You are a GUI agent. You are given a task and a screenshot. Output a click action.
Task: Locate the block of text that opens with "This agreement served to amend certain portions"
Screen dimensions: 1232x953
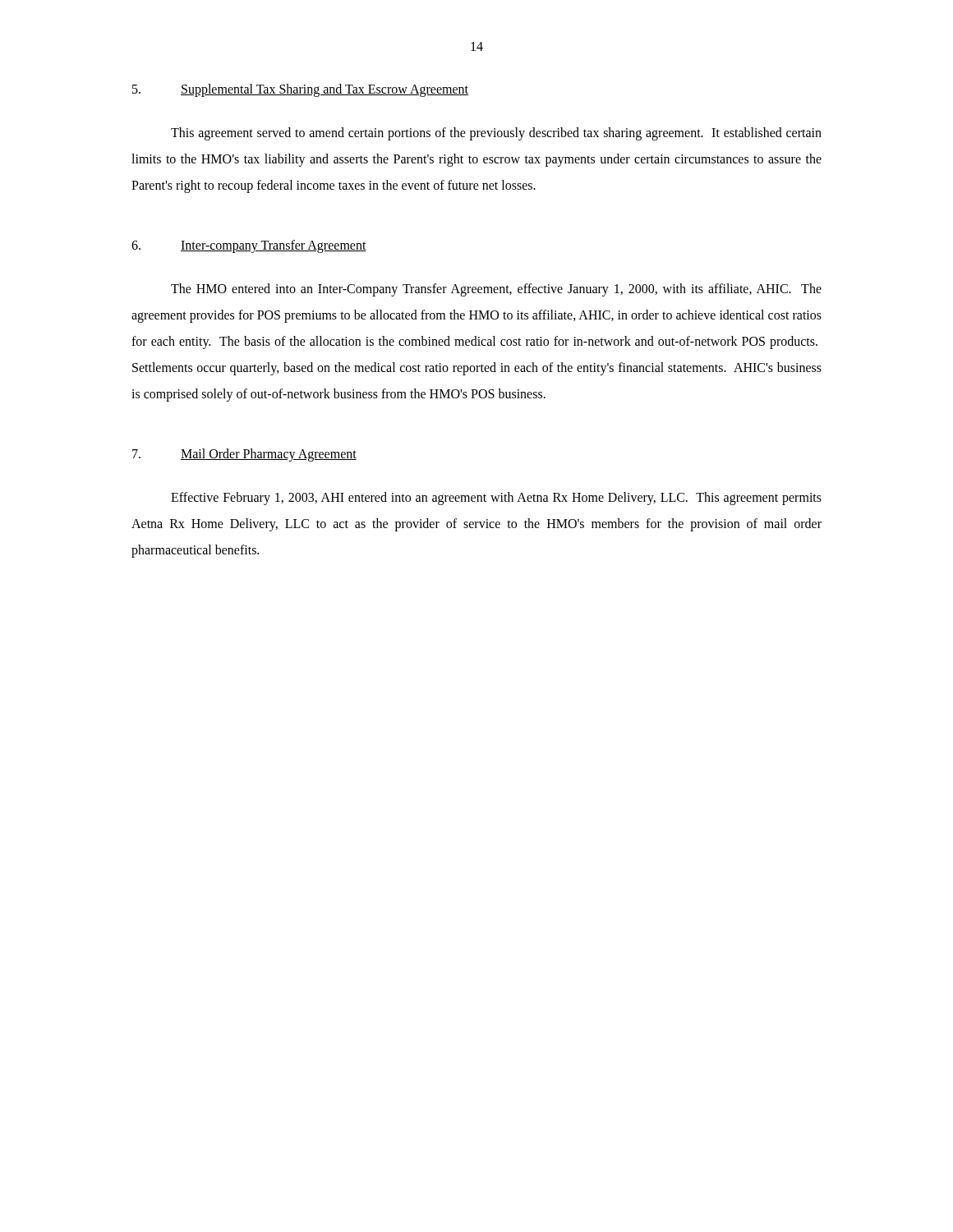click(x=476, y=159)
